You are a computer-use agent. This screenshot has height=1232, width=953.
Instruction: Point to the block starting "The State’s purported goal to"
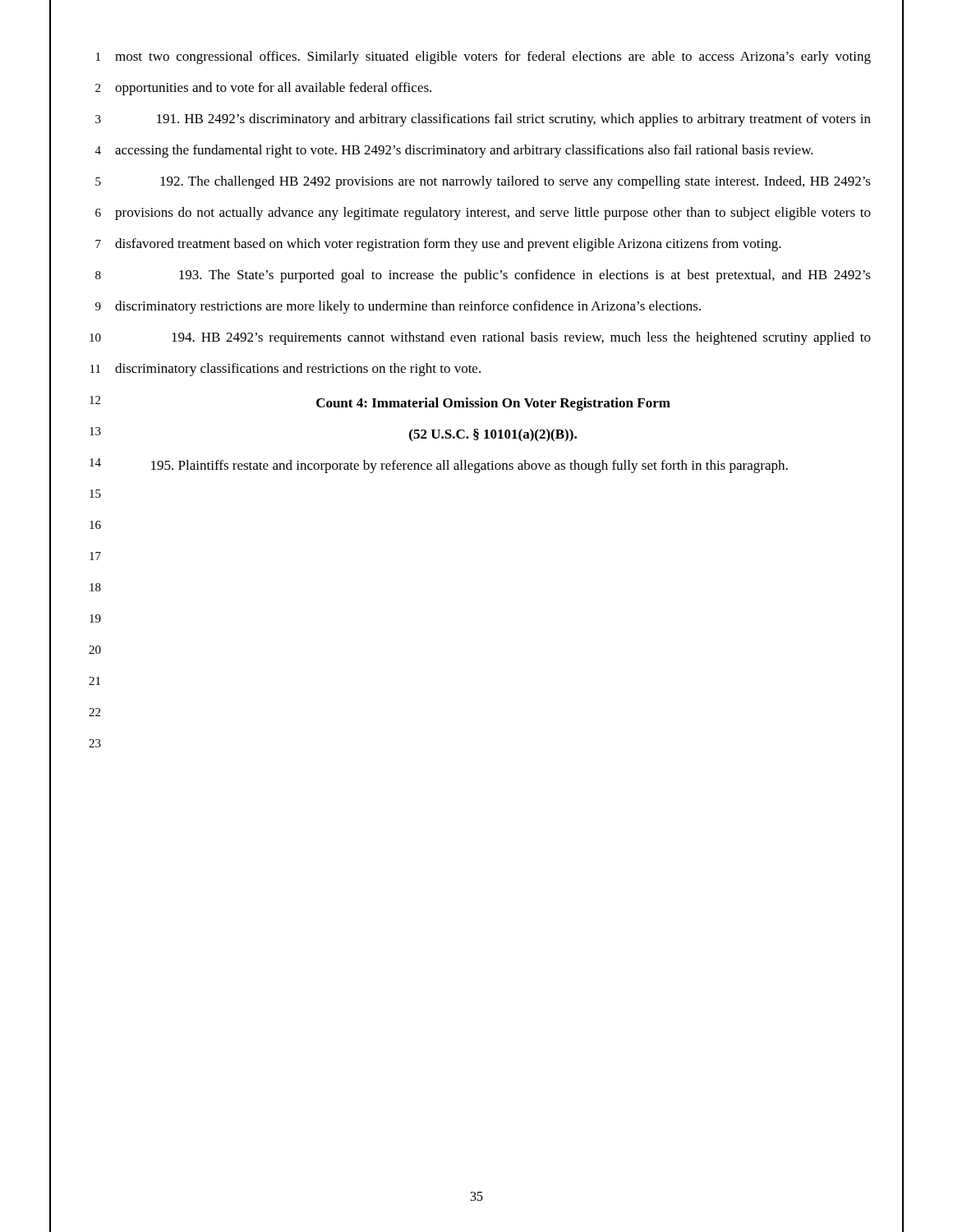tap(493, 290)
